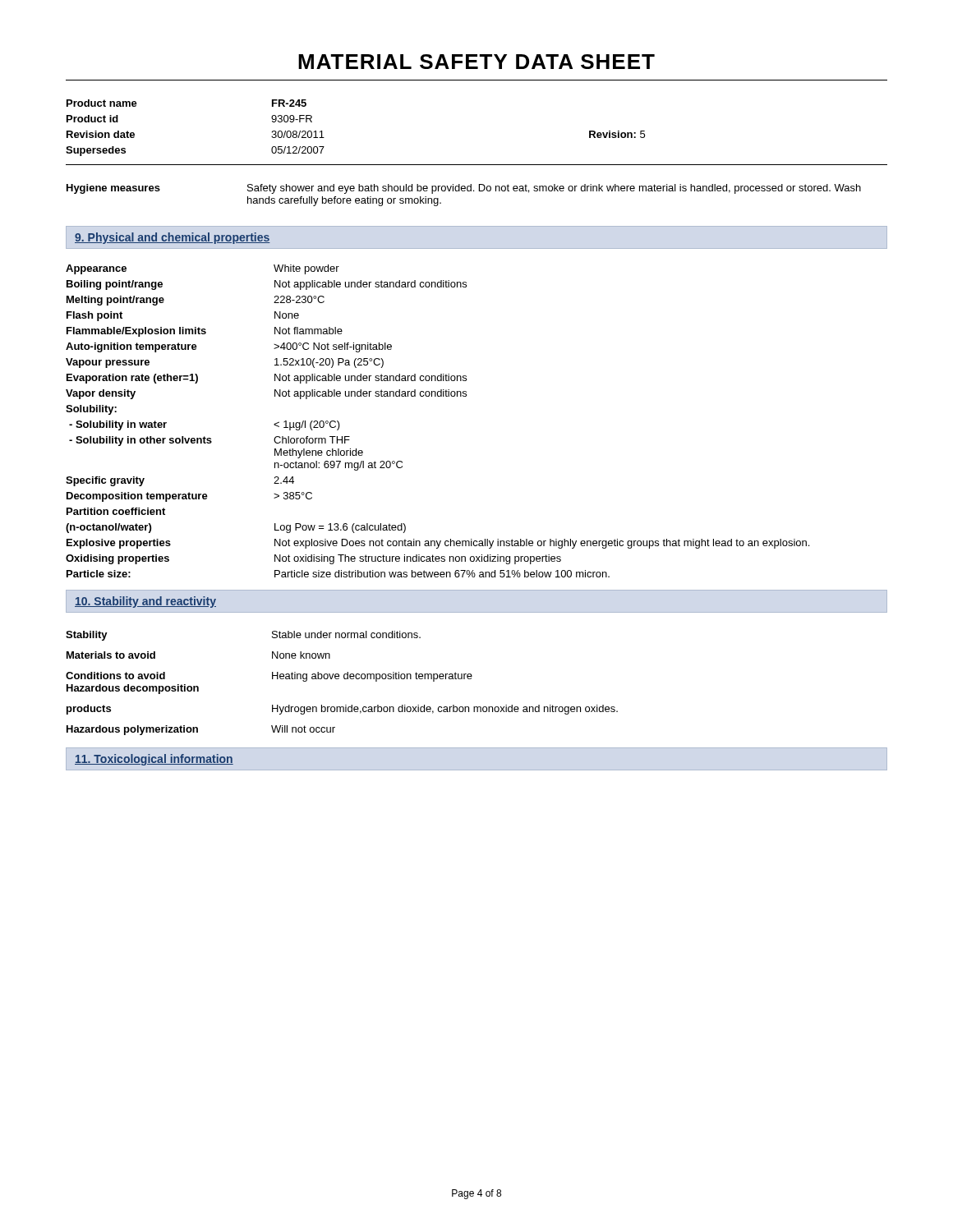
Task: Click on the passage starting "Stability Stable under normal conditions. Materials to avoid"
Action: (476, 682)
